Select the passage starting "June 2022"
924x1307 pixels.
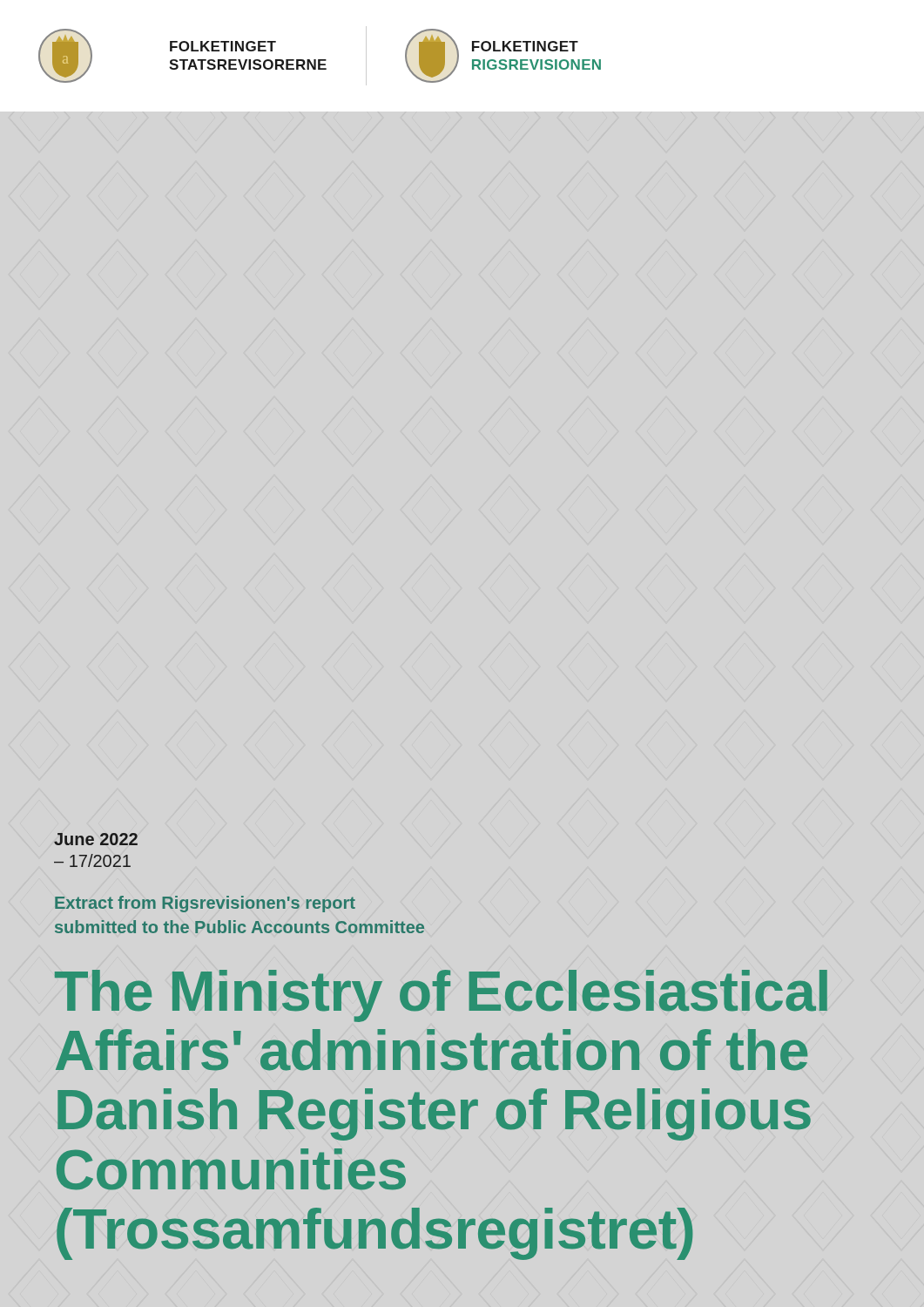[96, 839]
